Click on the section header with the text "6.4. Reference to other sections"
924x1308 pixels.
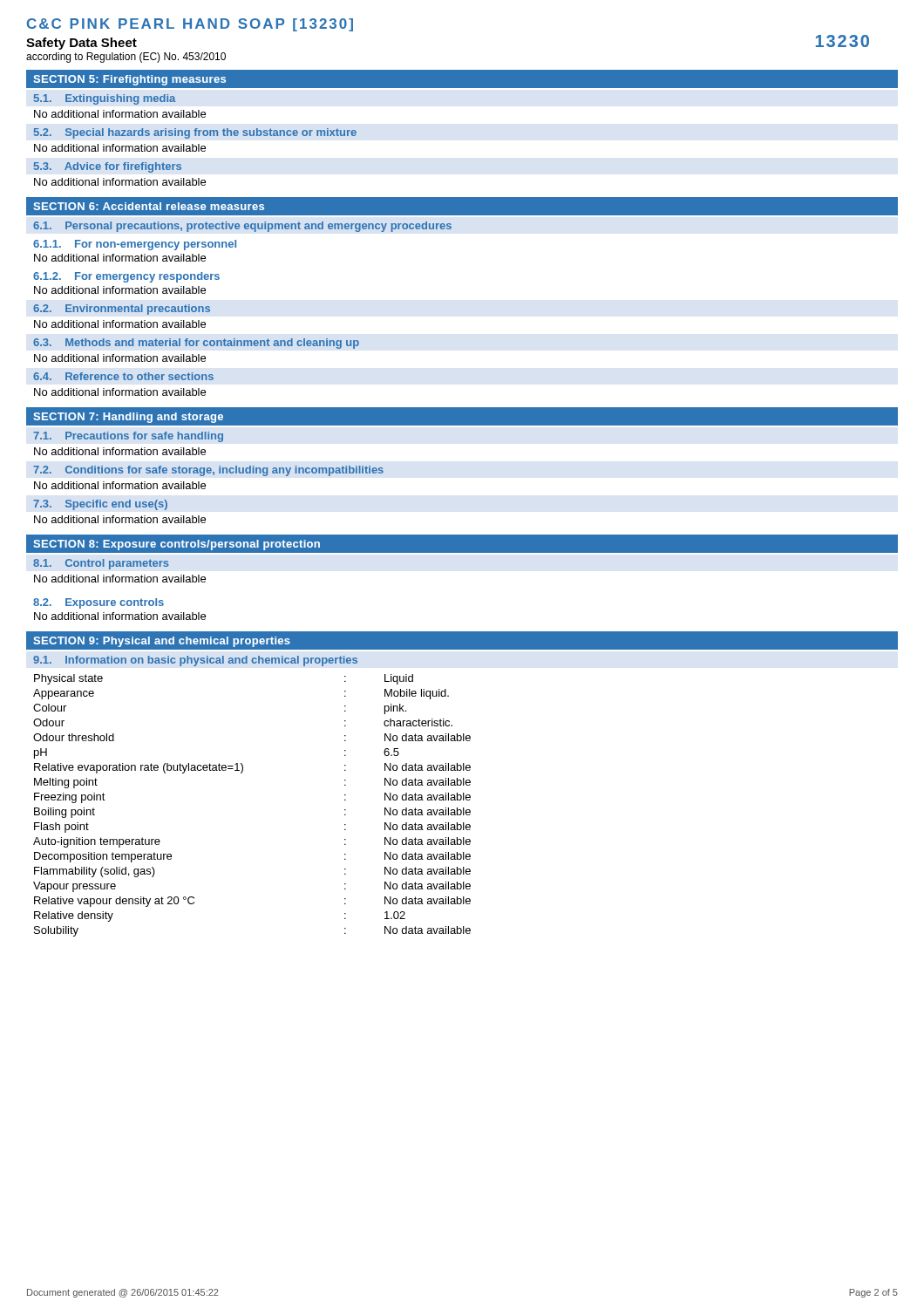tap(123, 376)
